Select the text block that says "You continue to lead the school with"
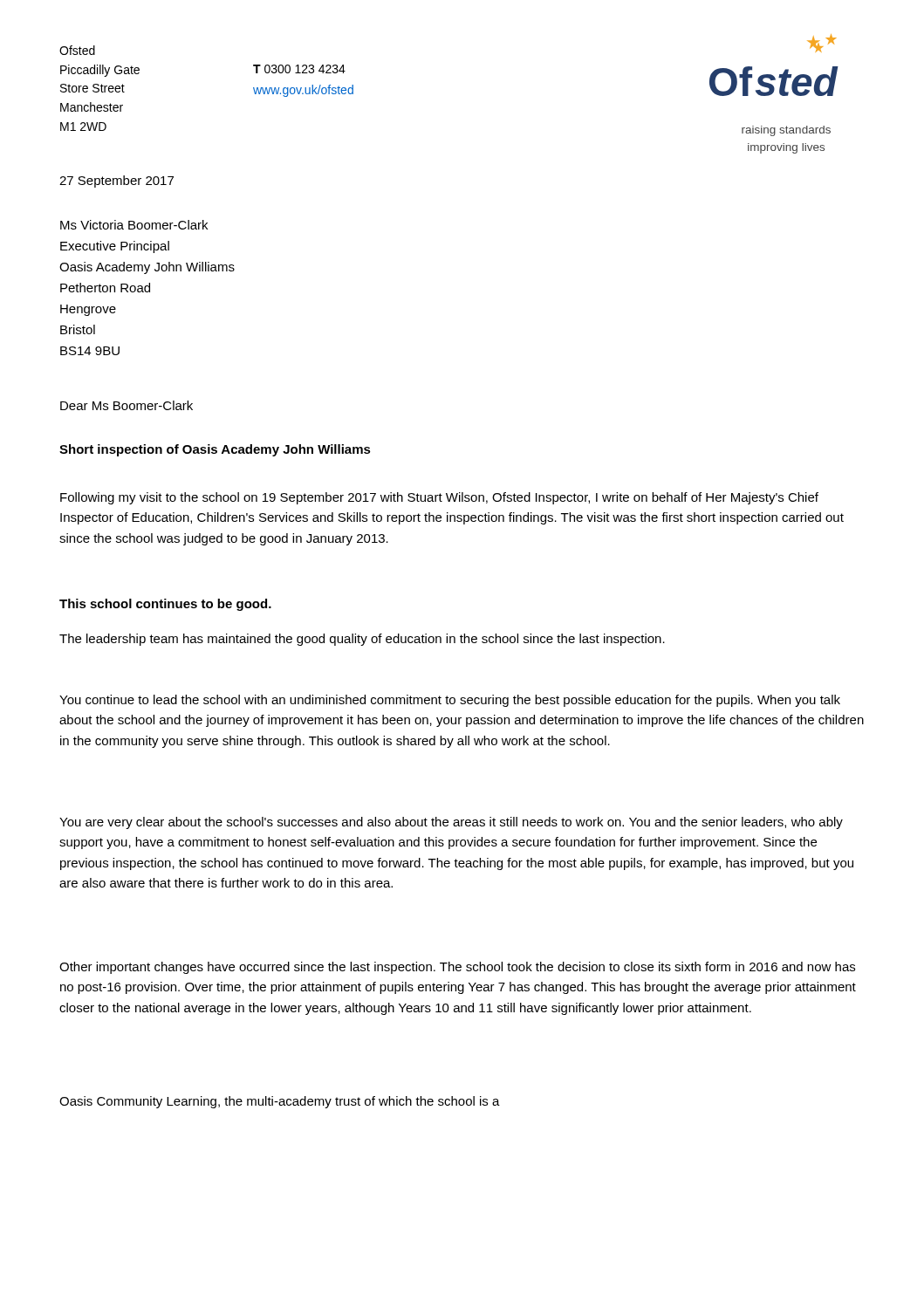This screenshot has width=924, height=1309. pyautogui.click(x=462, y=720)
